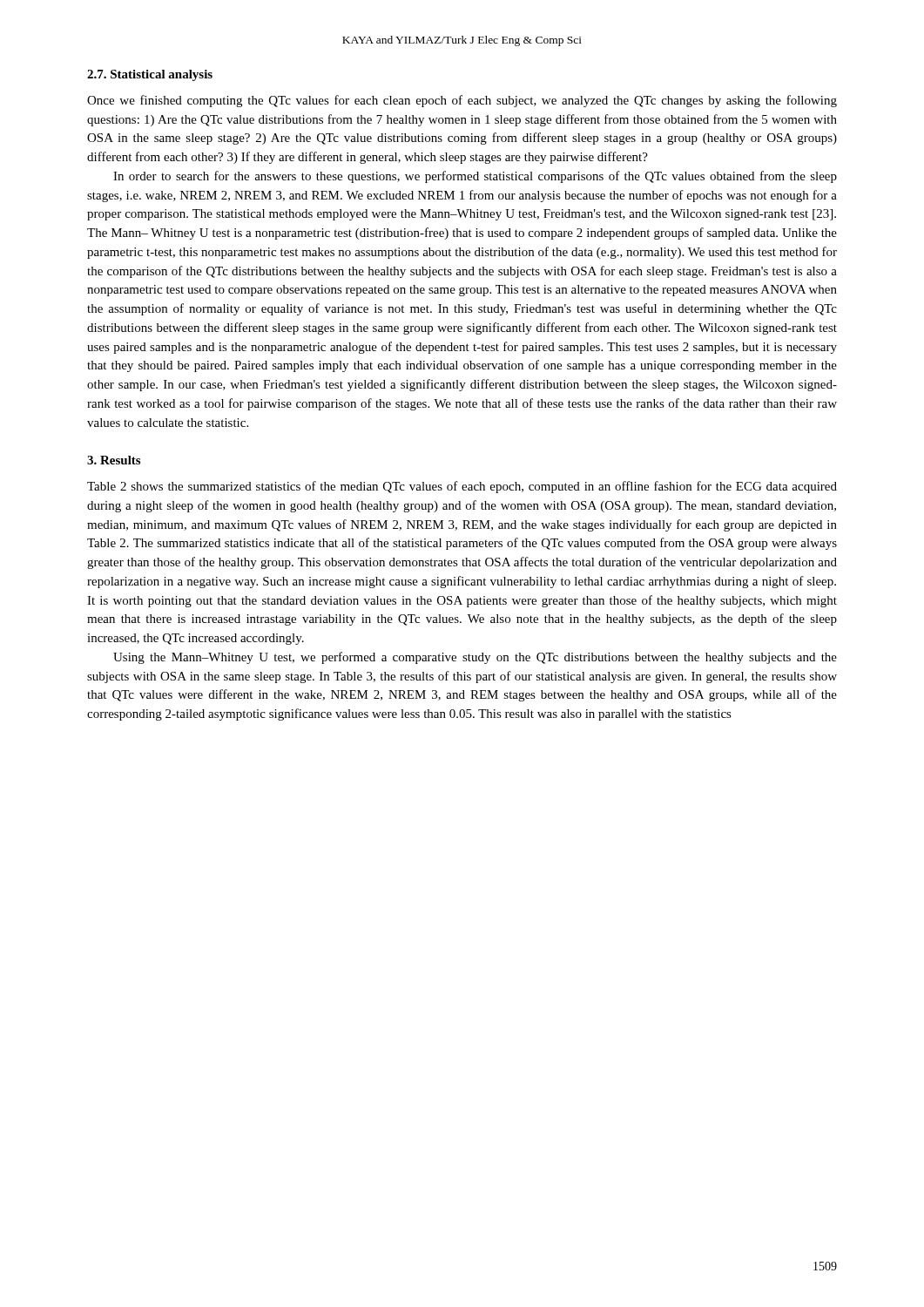Screen dimensions: 1307x924
Task: Point to the block beginning "Table 2 shows"
Action: pyautogui.click(x=462, y=562)
